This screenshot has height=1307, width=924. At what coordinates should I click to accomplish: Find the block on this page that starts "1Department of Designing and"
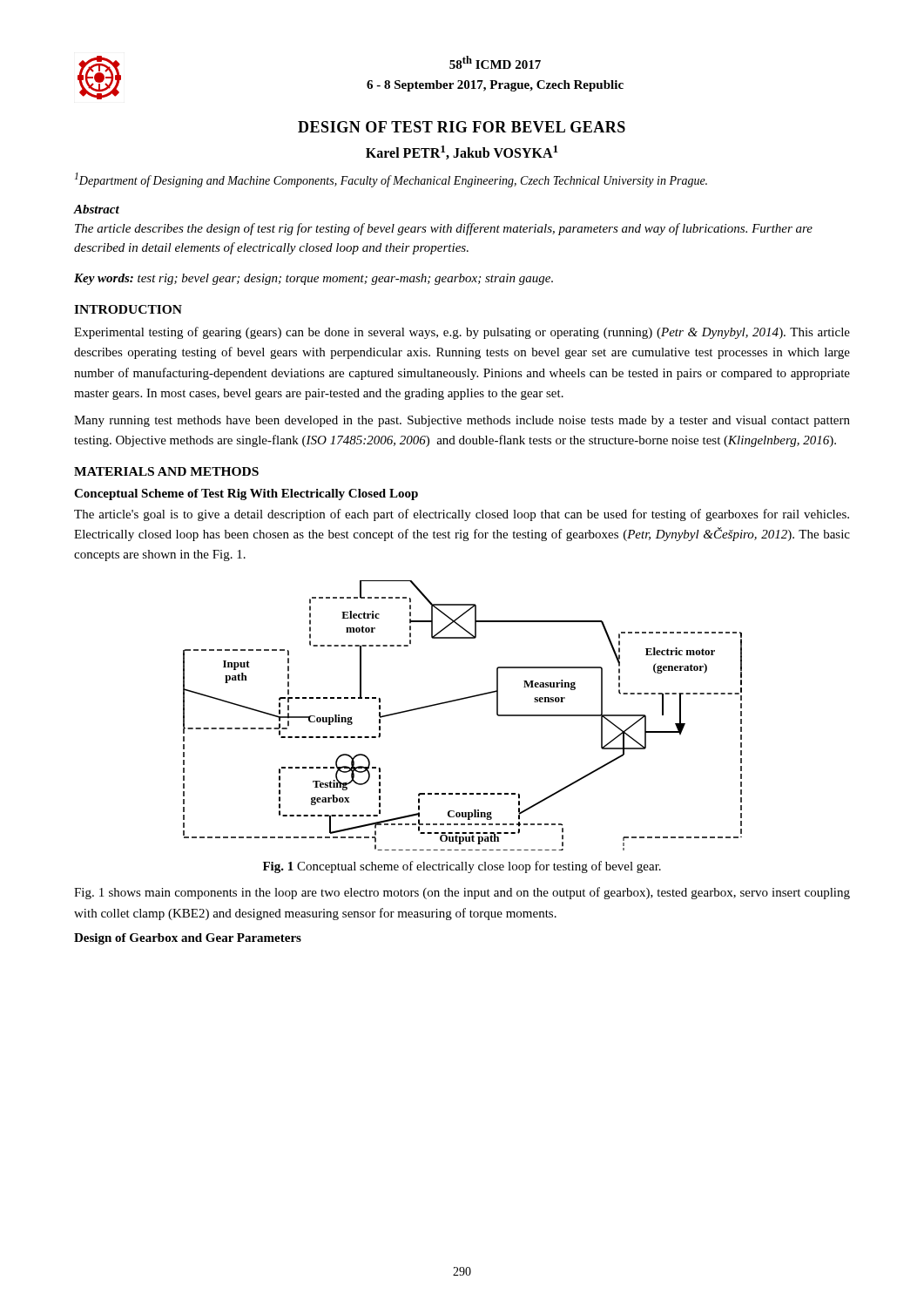[391, 179]
